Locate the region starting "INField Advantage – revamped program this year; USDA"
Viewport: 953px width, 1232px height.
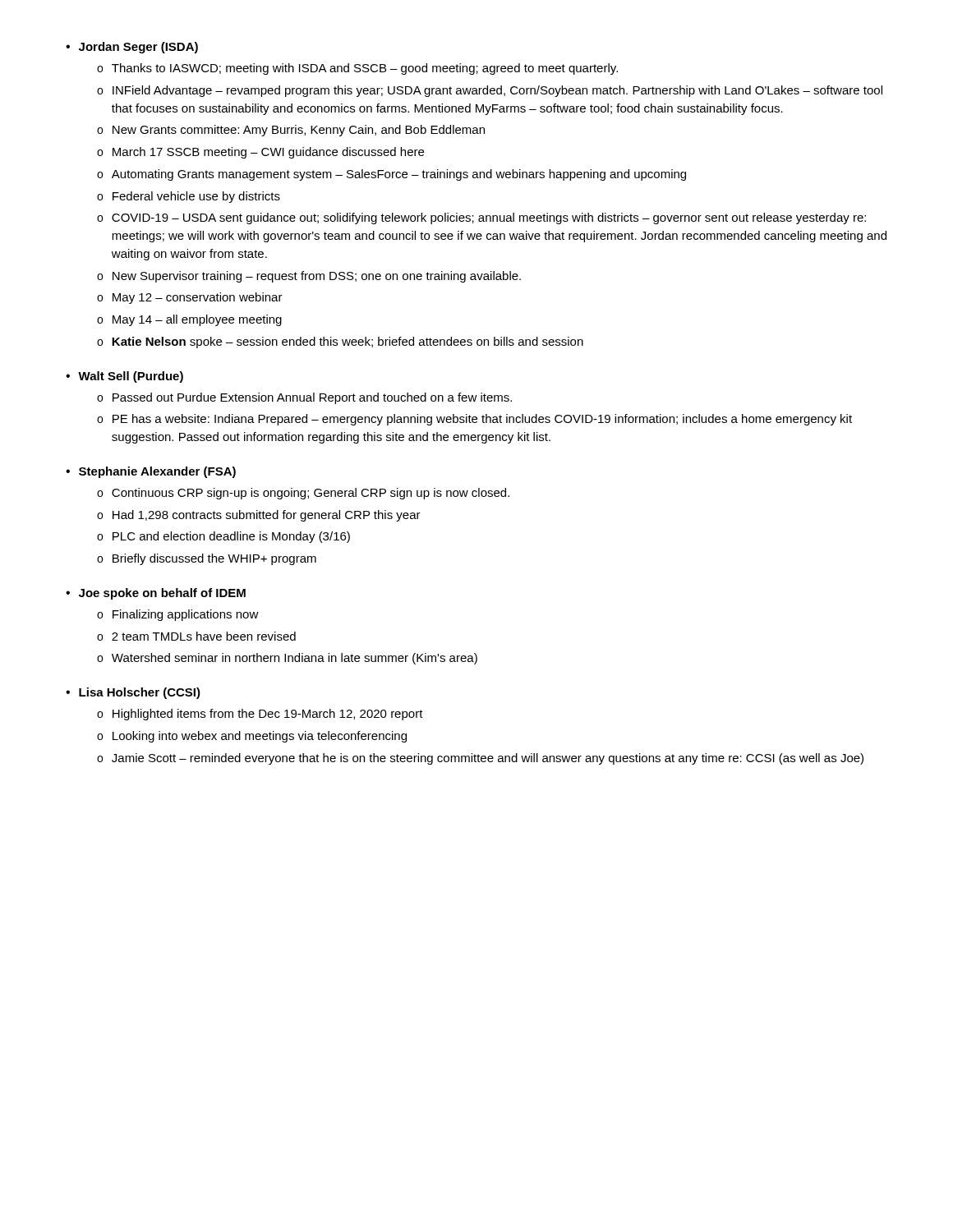click(x=499, y=99)
